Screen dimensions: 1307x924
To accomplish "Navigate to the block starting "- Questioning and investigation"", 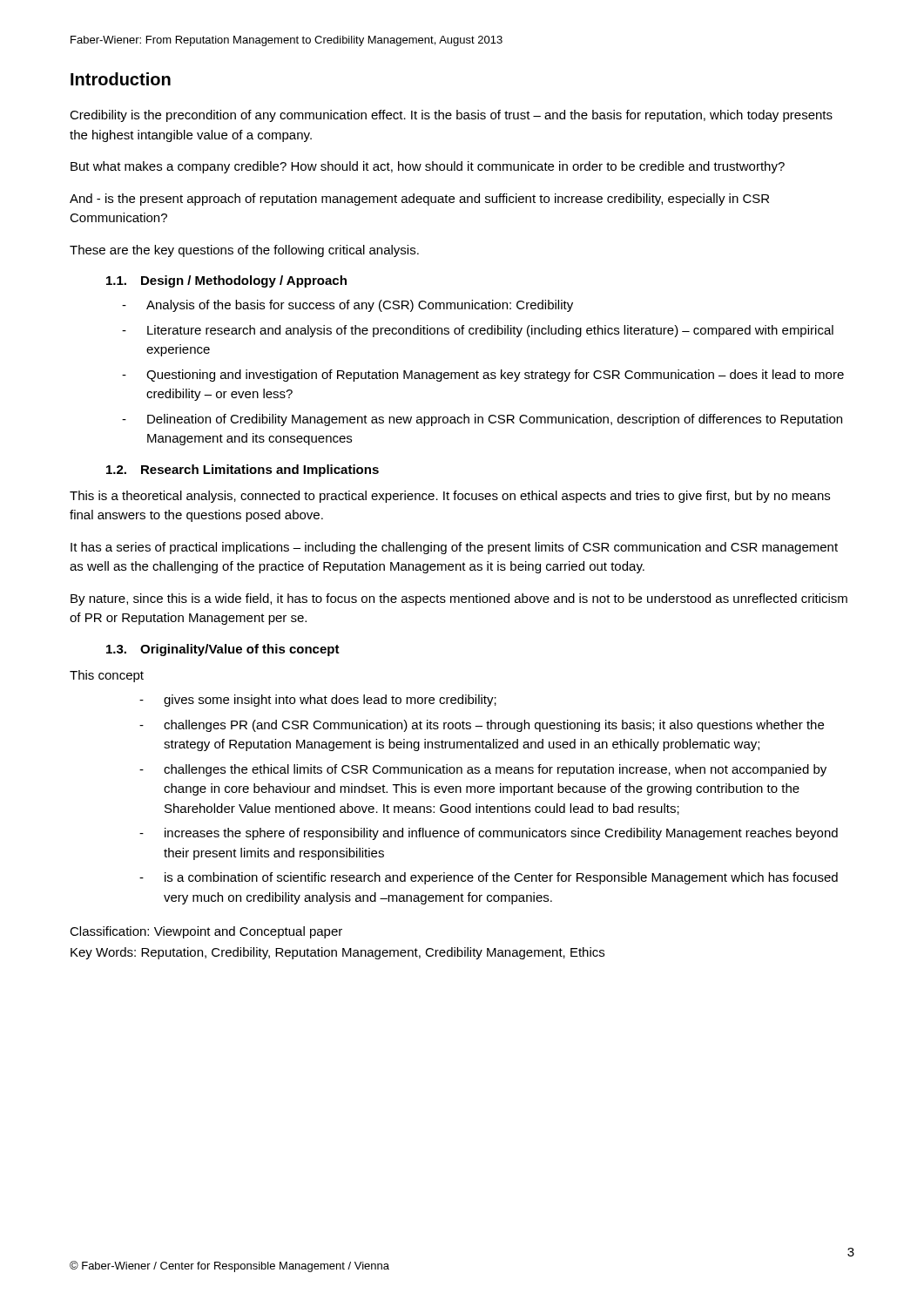I will [x=462, y=384].
